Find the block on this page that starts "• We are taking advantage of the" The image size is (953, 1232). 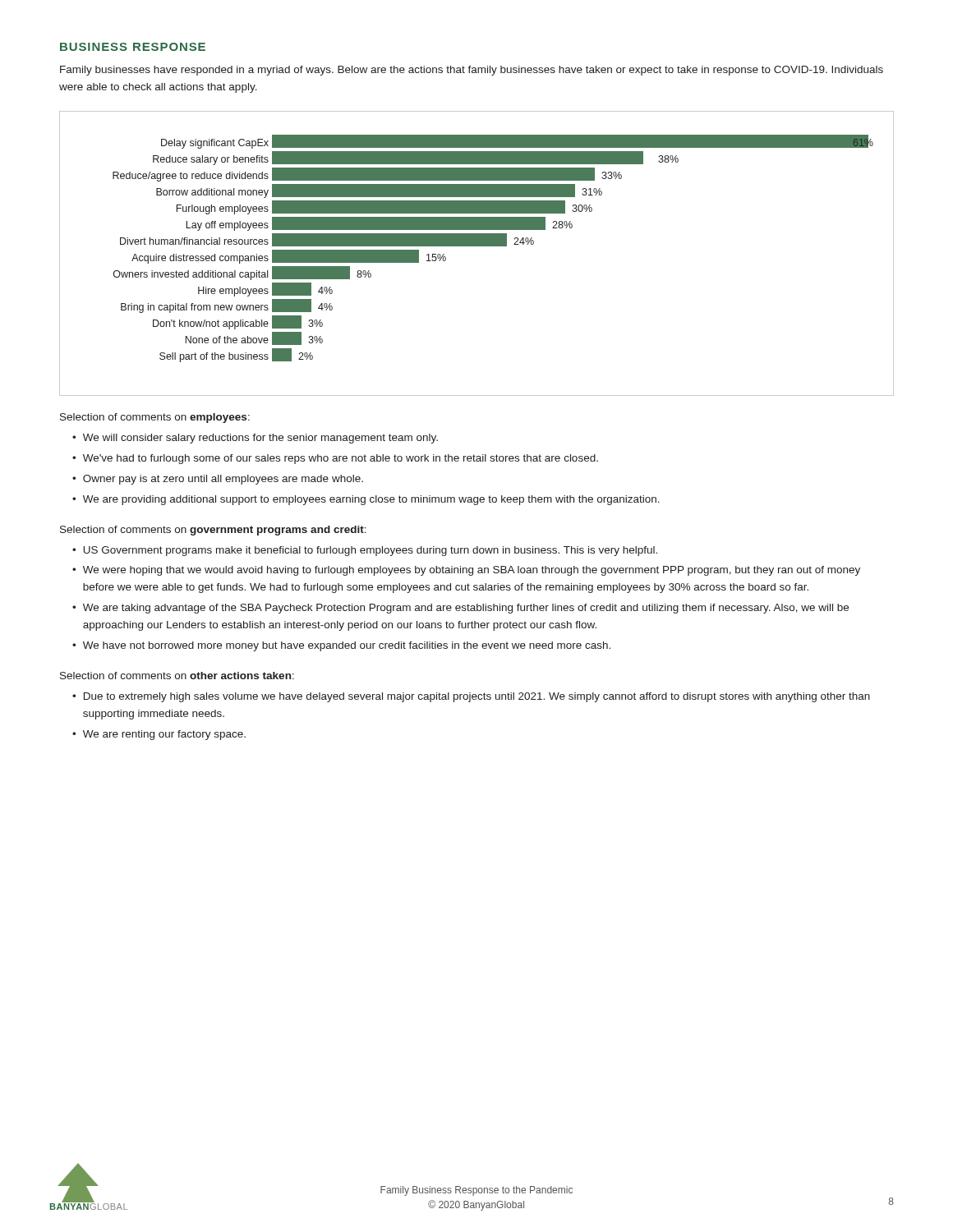click(x=483, y=617)
